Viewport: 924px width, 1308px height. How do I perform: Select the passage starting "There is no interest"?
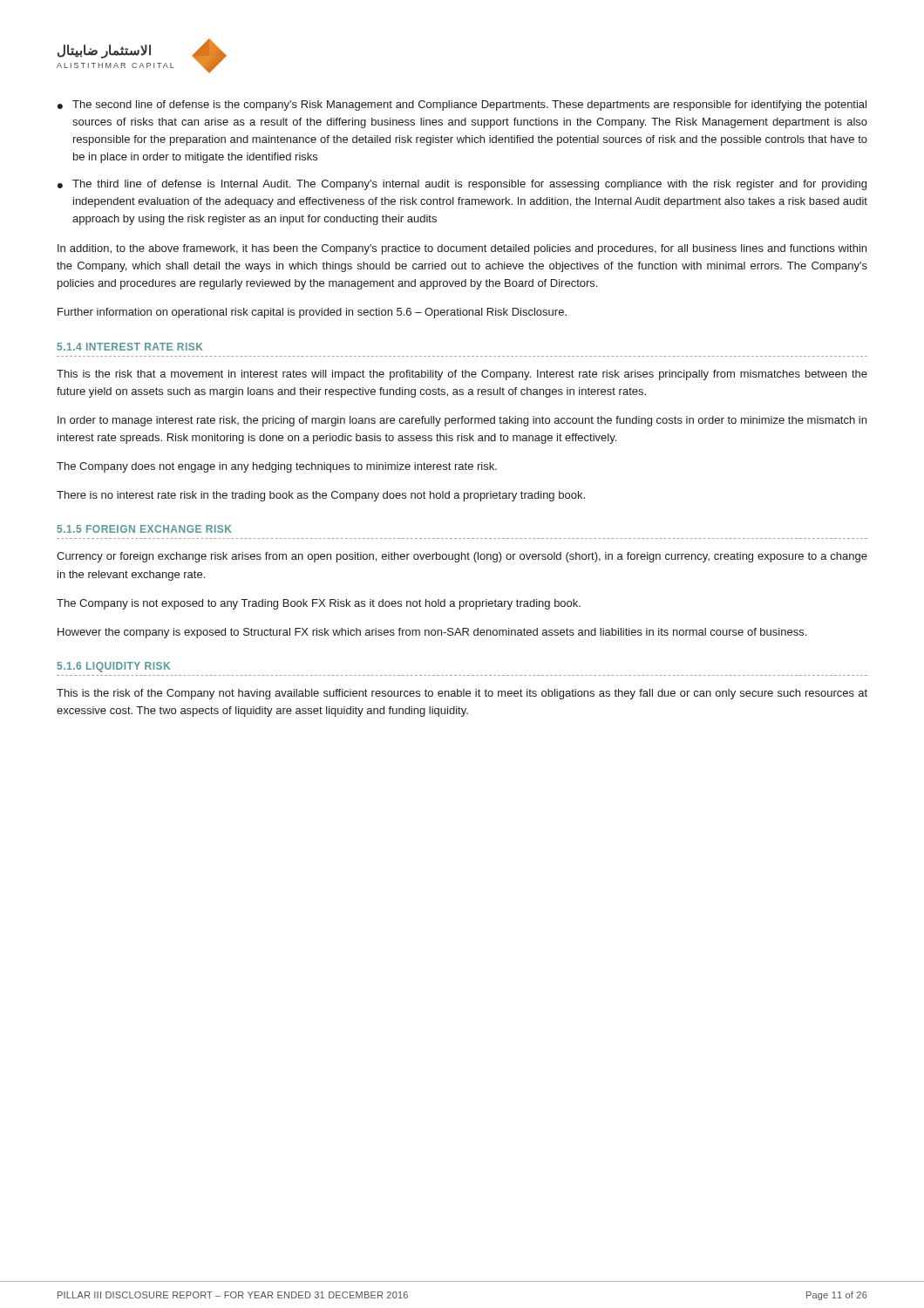321,495
